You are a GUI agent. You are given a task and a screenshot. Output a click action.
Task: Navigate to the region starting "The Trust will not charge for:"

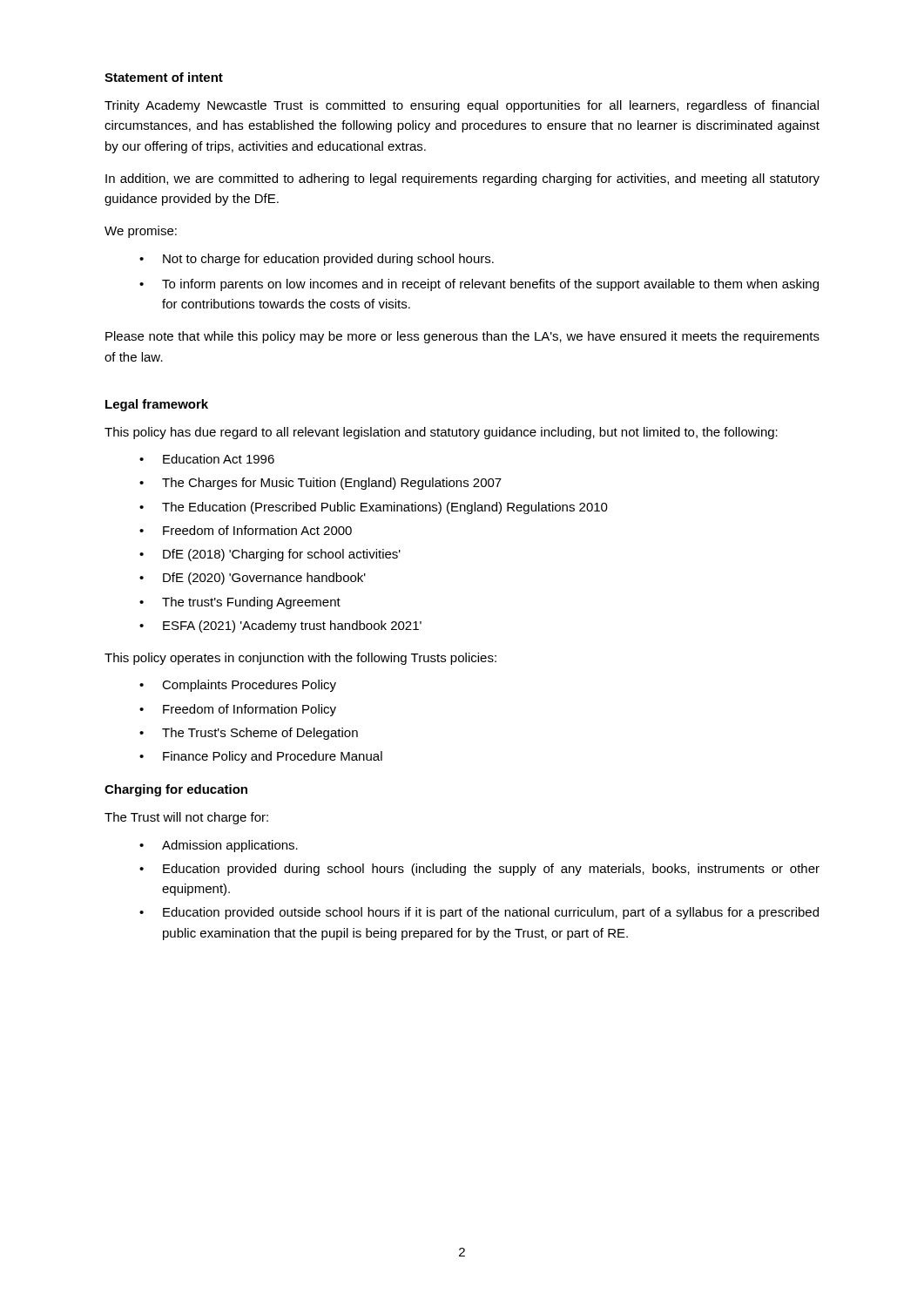(x=187, y=817)
